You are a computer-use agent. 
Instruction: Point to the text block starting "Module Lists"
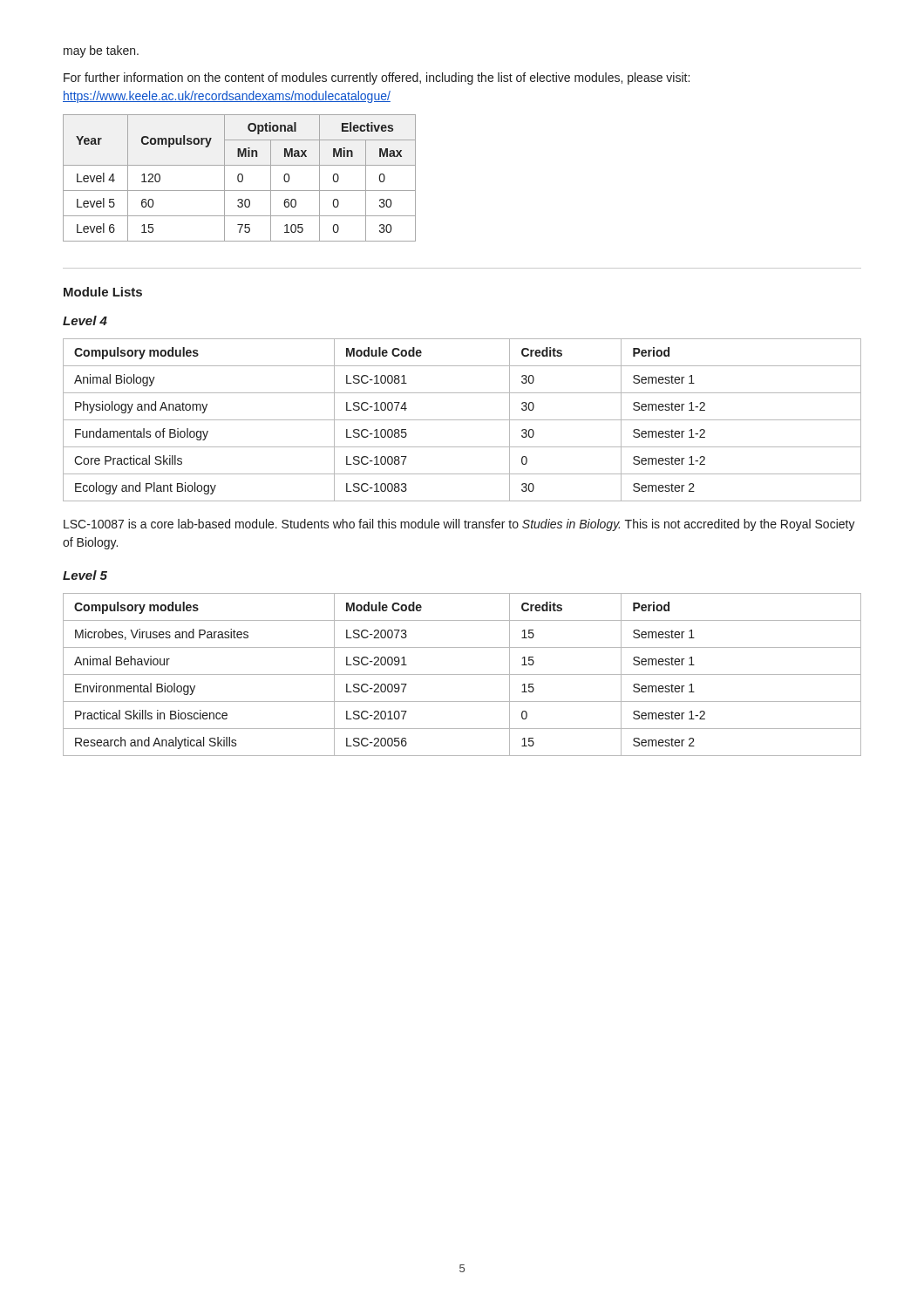[x=103, y=292]
